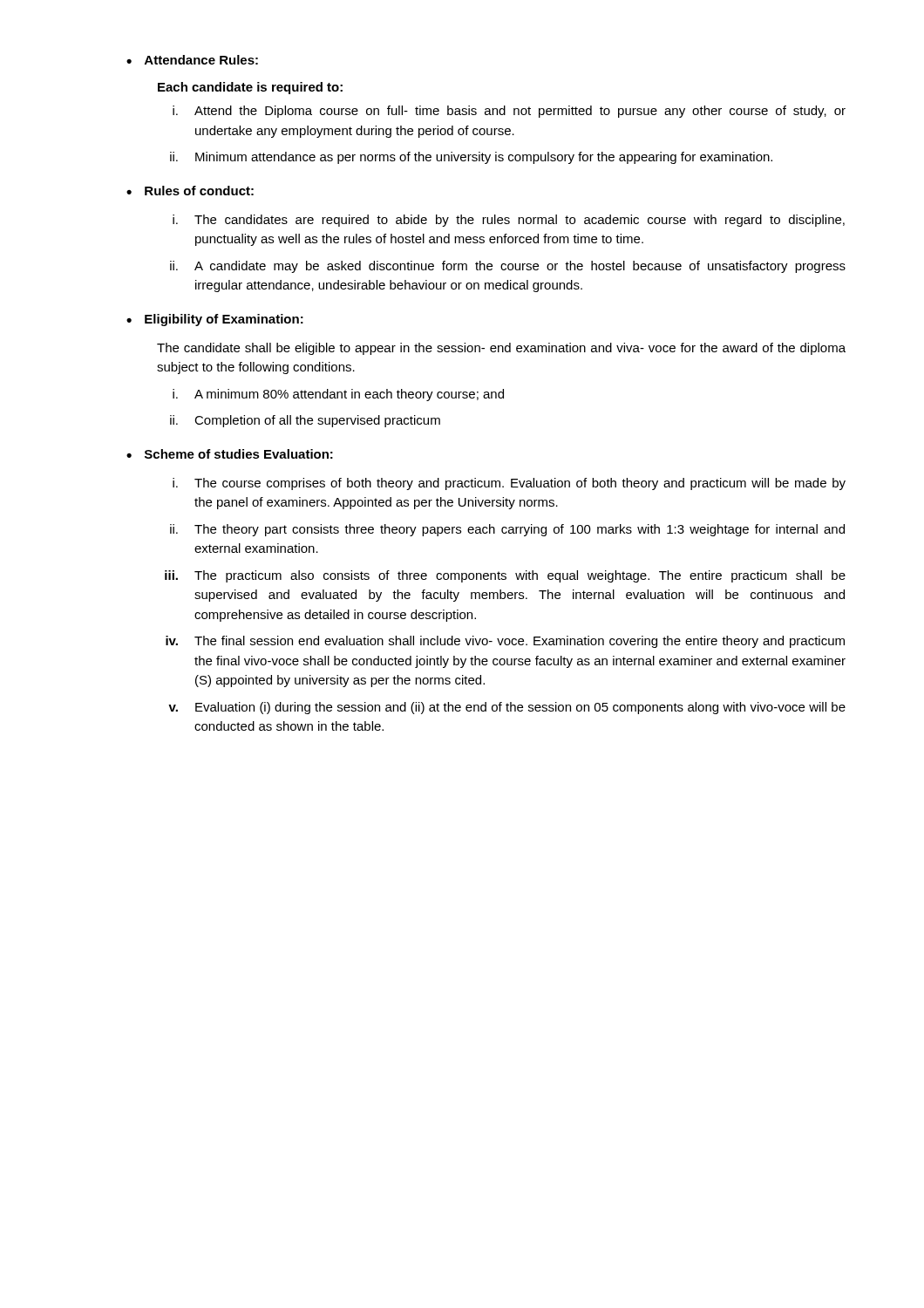
Task: Navigate to the region starting "• Attendance Rules: Each candidate"
Action: click(x=486, y=110)
